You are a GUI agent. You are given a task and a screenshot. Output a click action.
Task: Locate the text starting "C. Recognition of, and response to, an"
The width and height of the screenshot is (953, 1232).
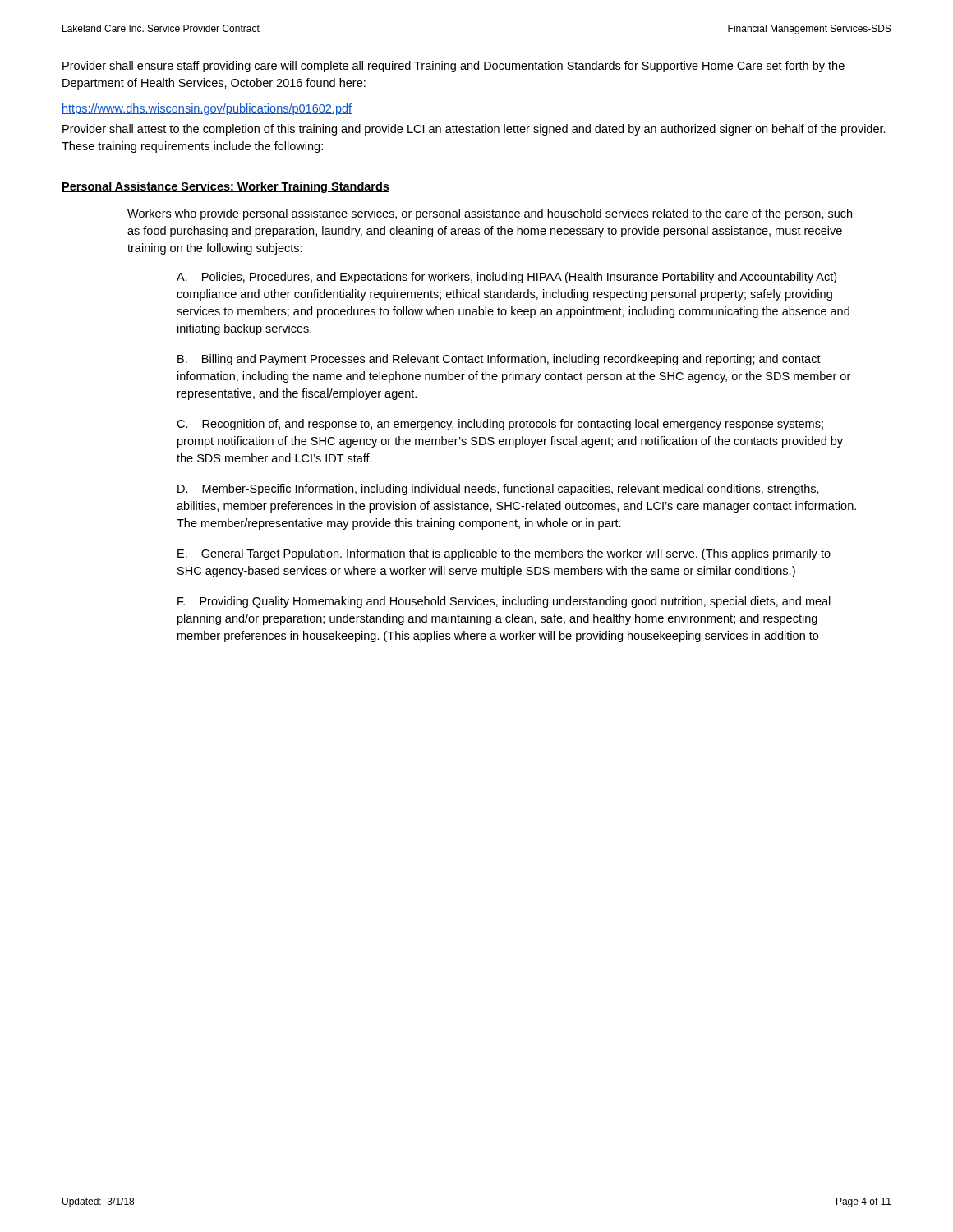point(510,441)
